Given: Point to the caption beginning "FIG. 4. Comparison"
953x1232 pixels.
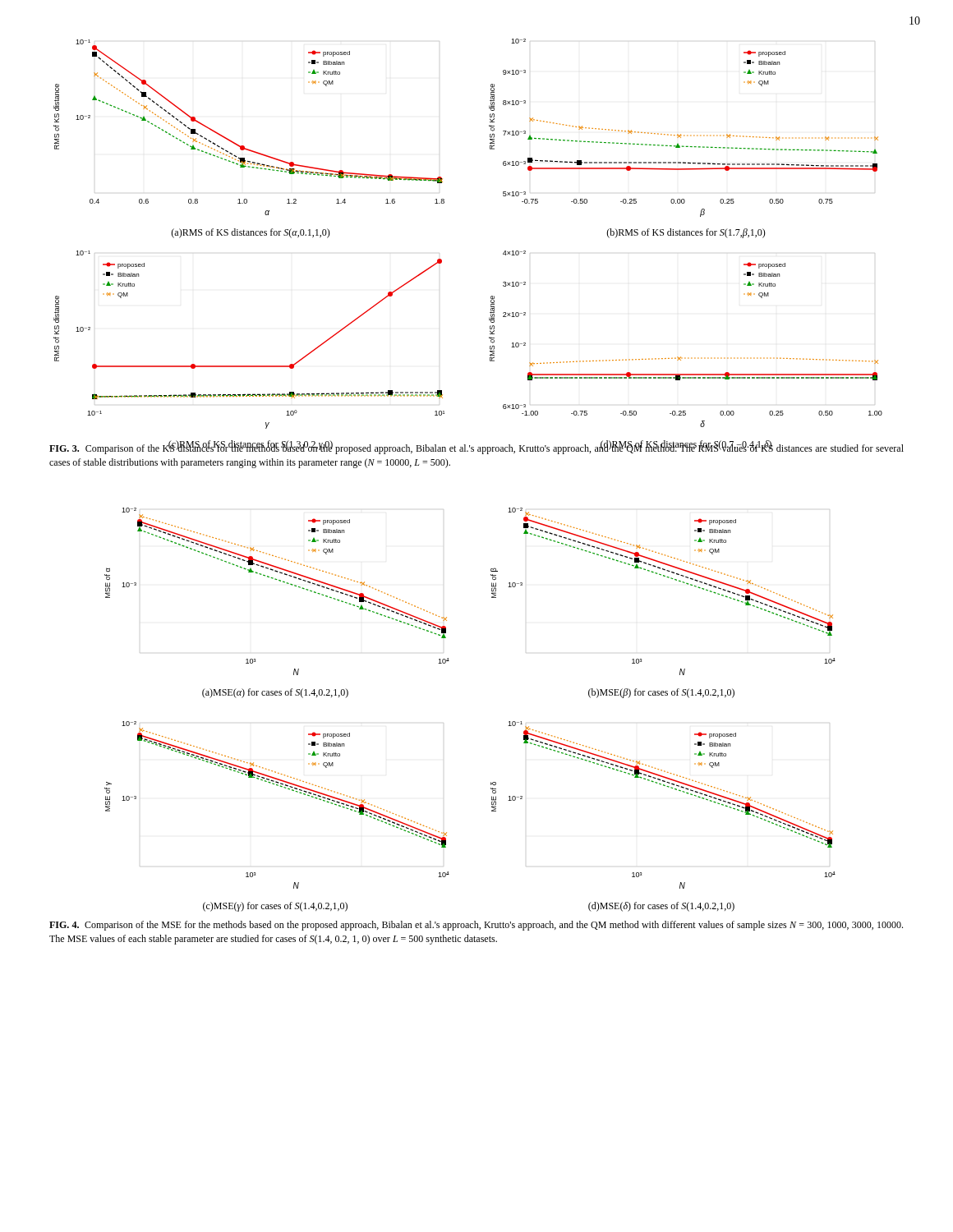Looking at the screenshot, I should [476, 932].
